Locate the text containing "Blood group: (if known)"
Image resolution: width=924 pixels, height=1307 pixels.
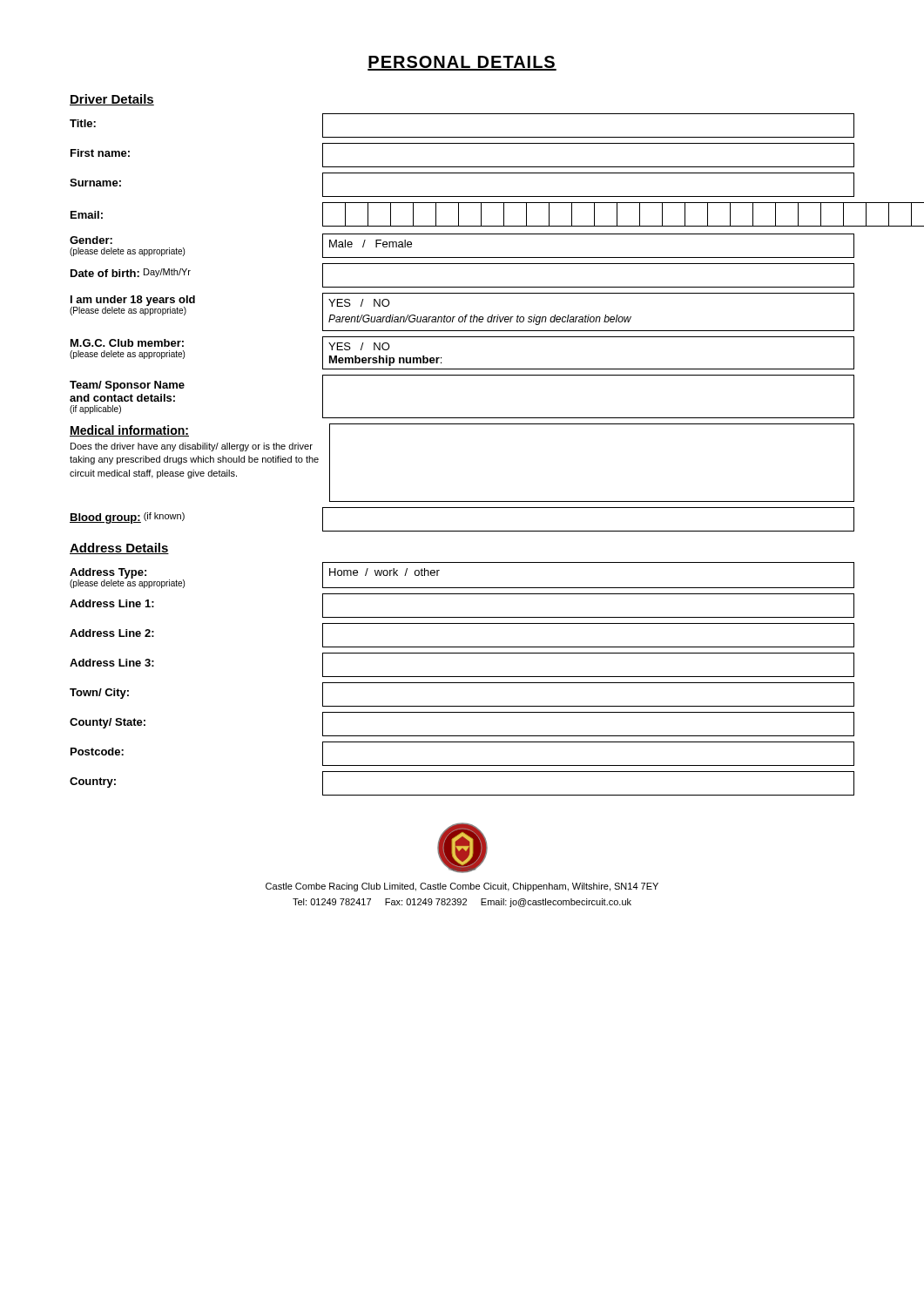[462, 519]
